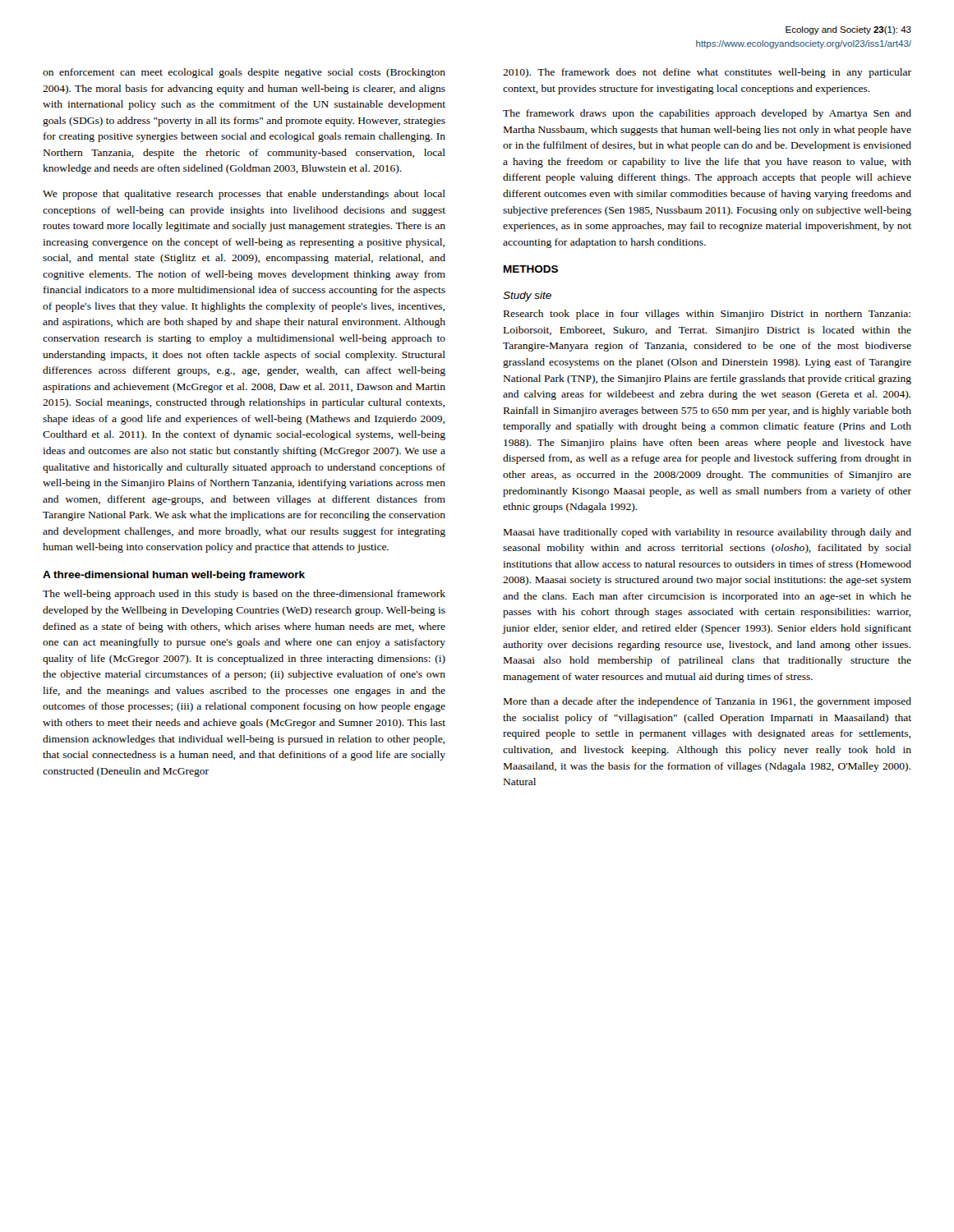Click on the region starting "The well-being approach used in this"
This screenshot has width=954, height=1232.
pos(244,682)
